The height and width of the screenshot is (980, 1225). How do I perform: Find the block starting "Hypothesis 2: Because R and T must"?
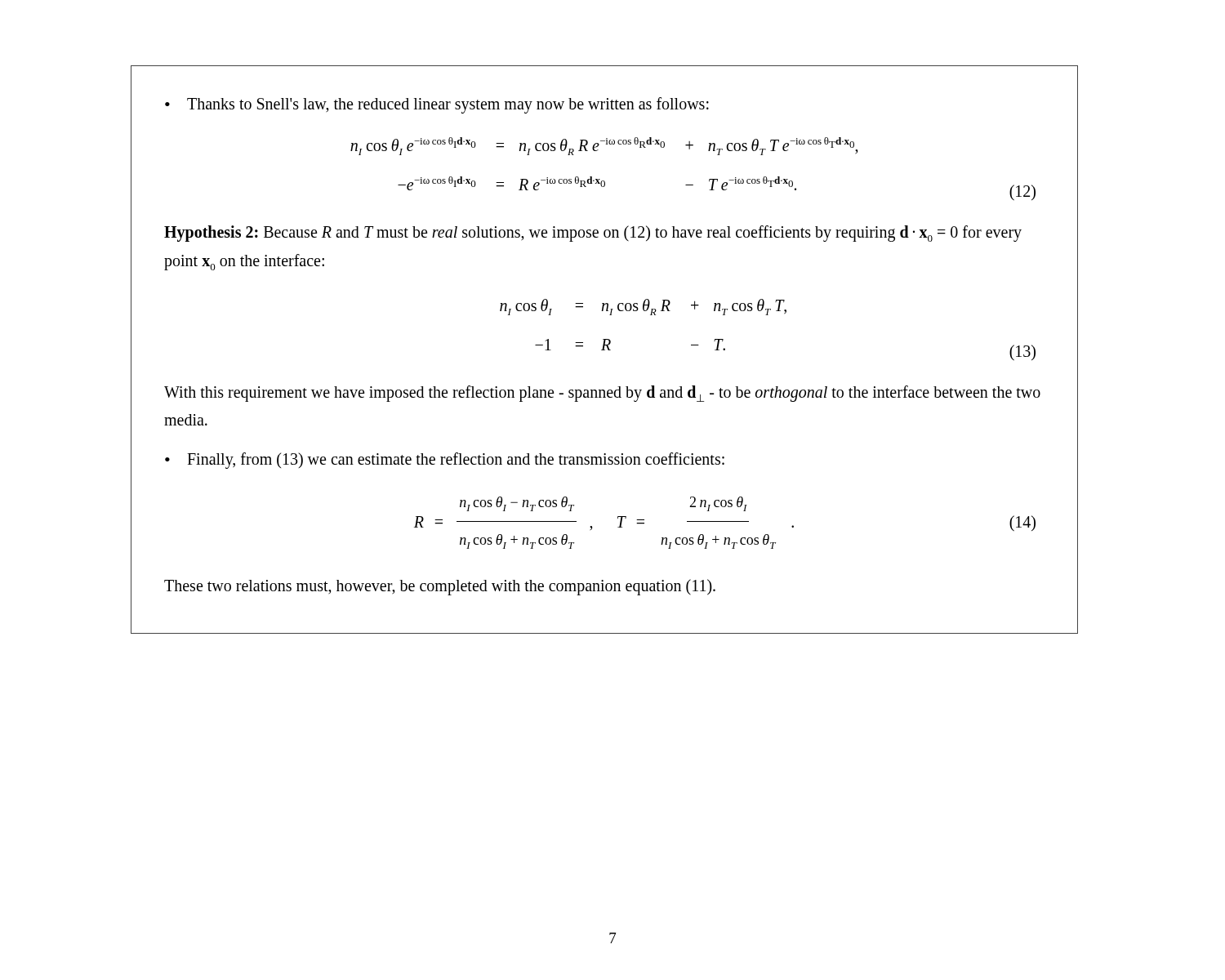[593, 248]
